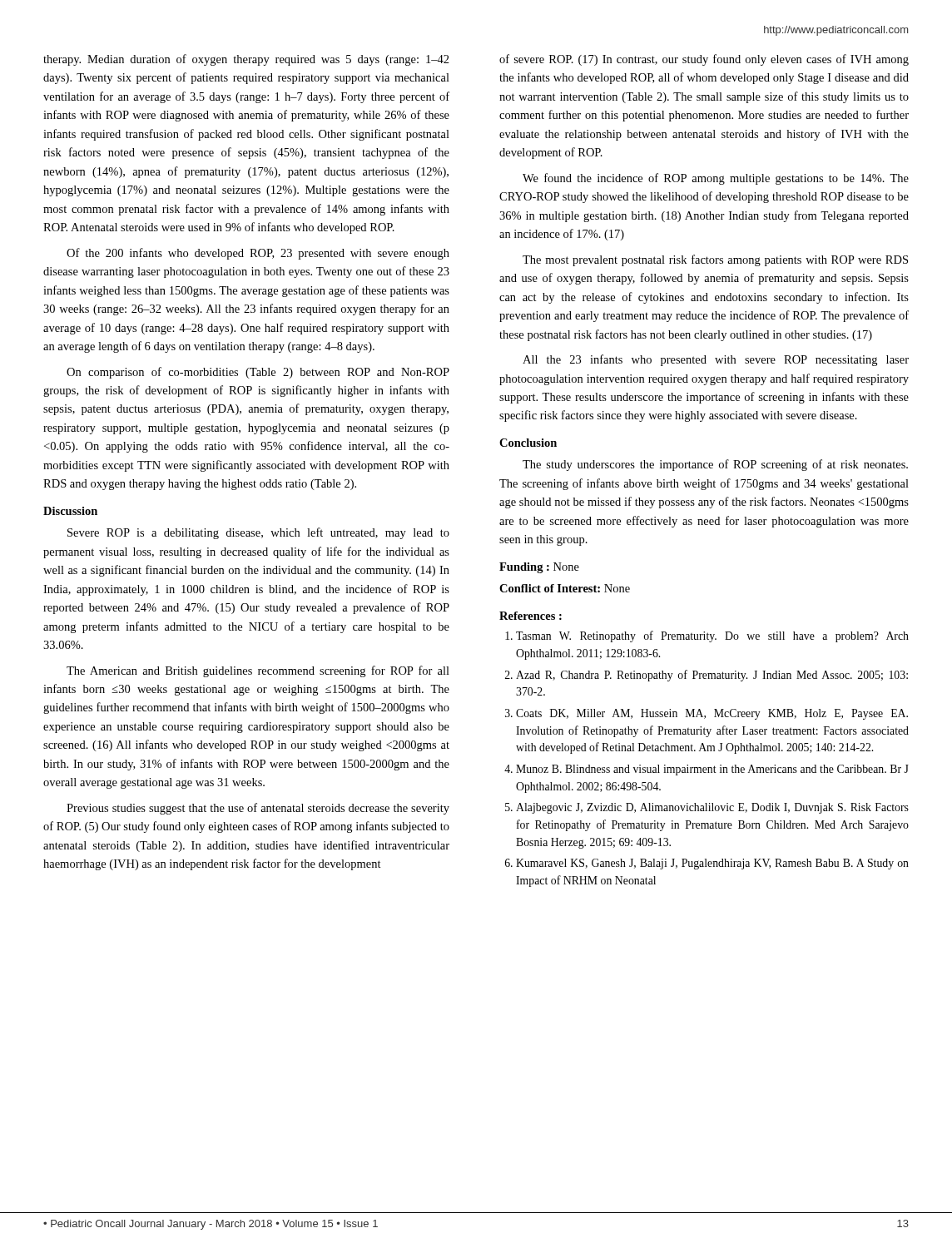
Task: Locate the text block starting "Alajbegovic J, Zvizdic D,"
Action: [712, 826]
